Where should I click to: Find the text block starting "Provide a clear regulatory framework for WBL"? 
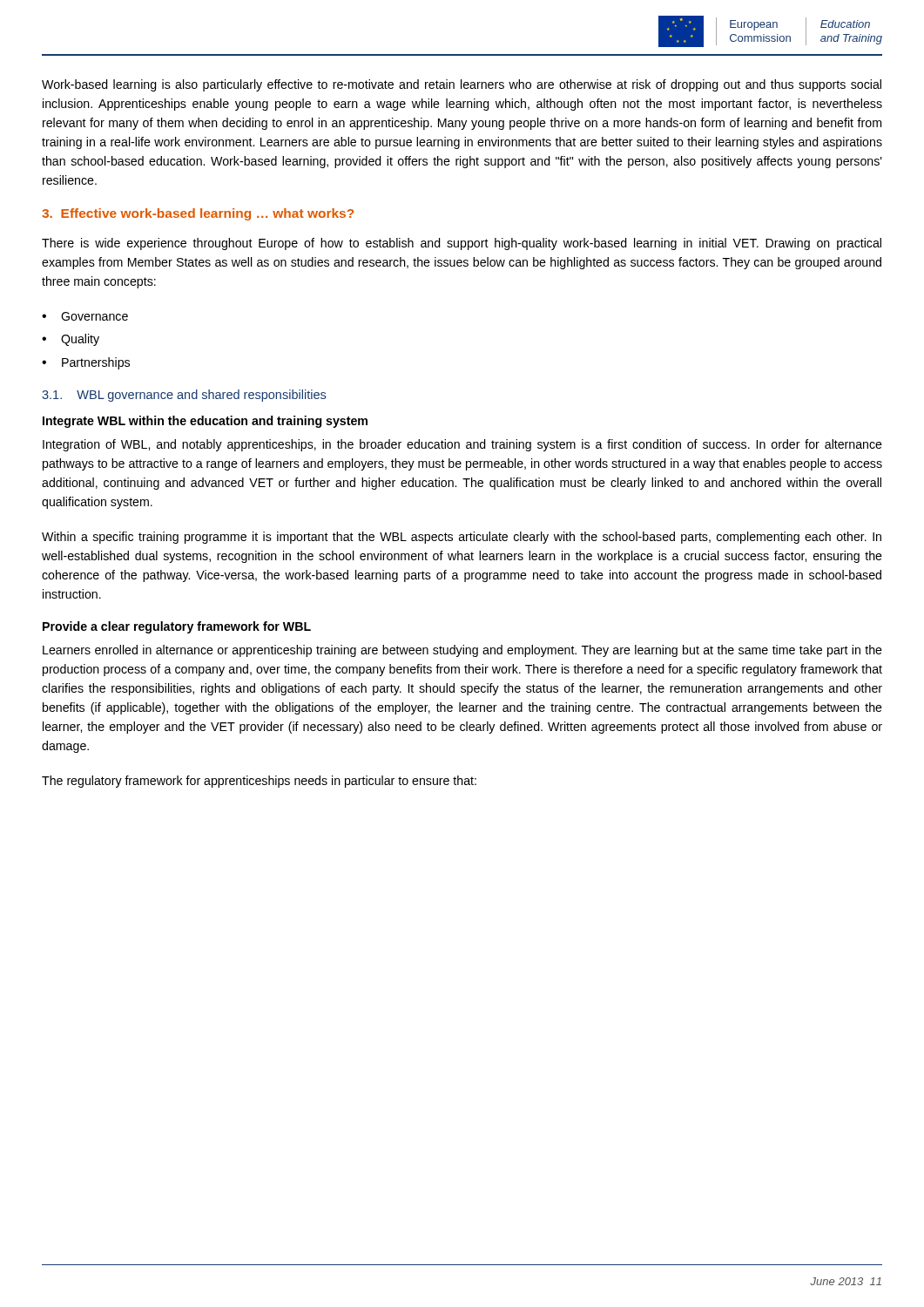176,627
